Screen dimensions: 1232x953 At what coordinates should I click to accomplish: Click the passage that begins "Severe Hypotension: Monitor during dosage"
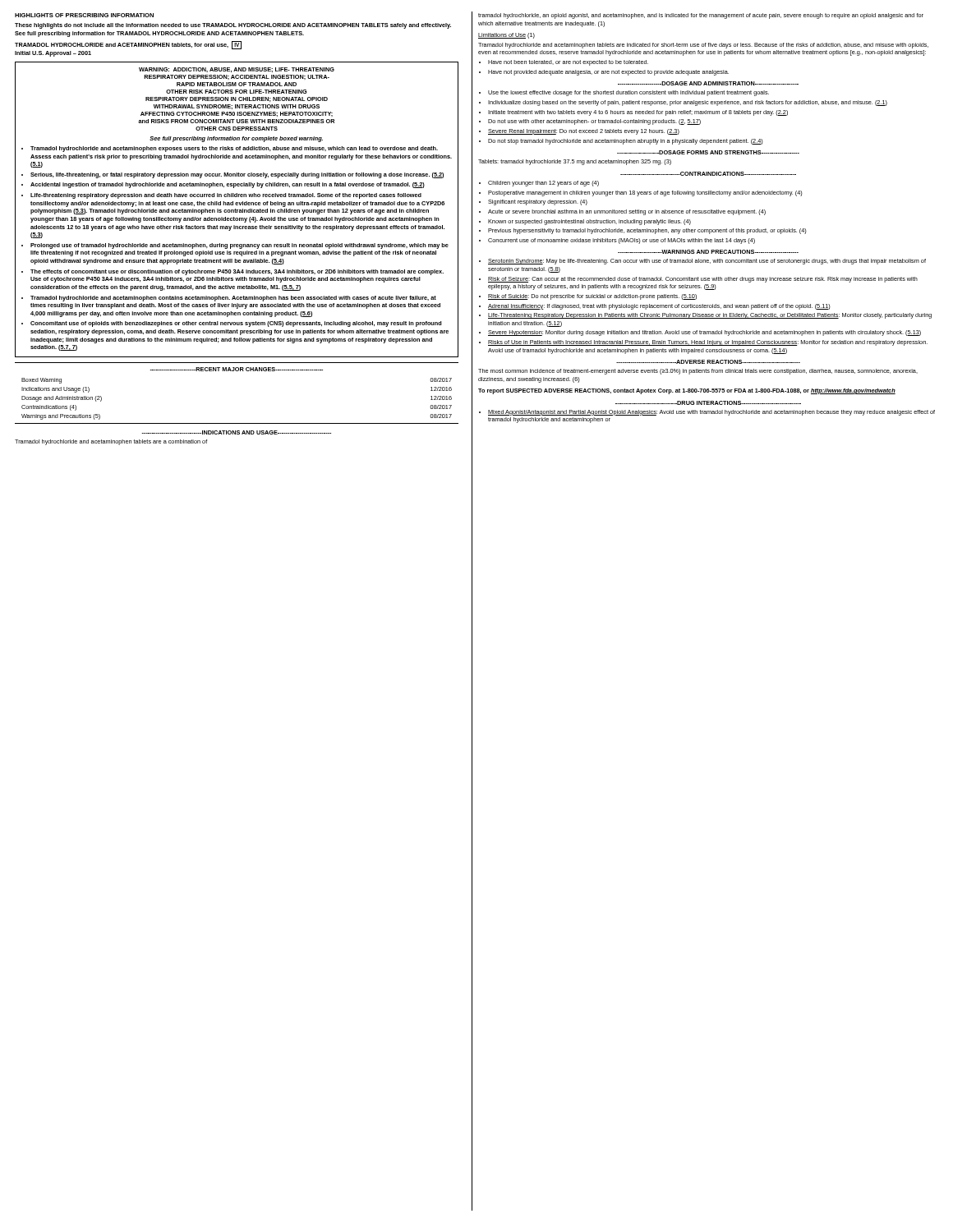pos(705,333)
